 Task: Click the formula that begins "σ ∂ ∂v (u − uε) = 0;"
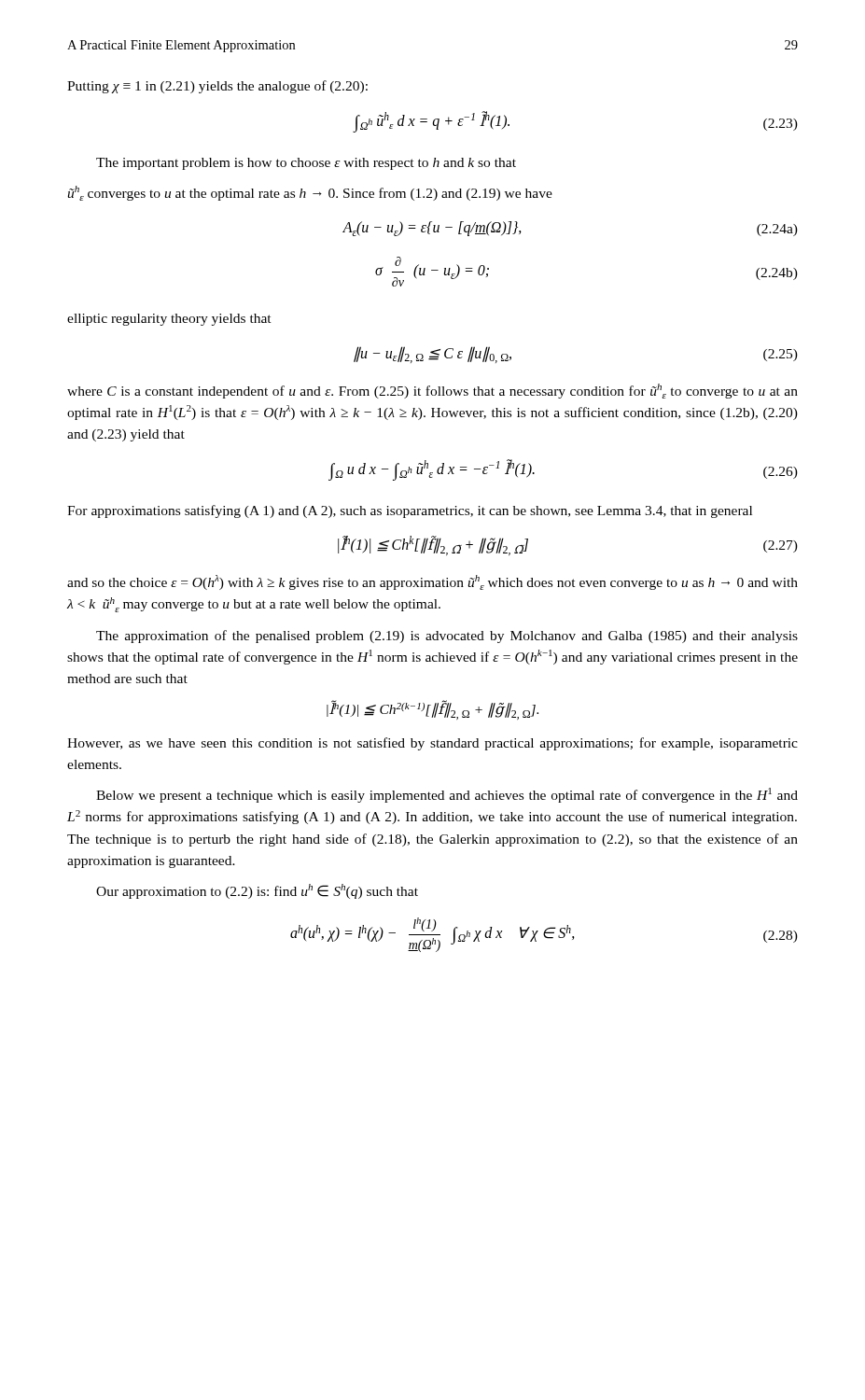coord(419,271)
